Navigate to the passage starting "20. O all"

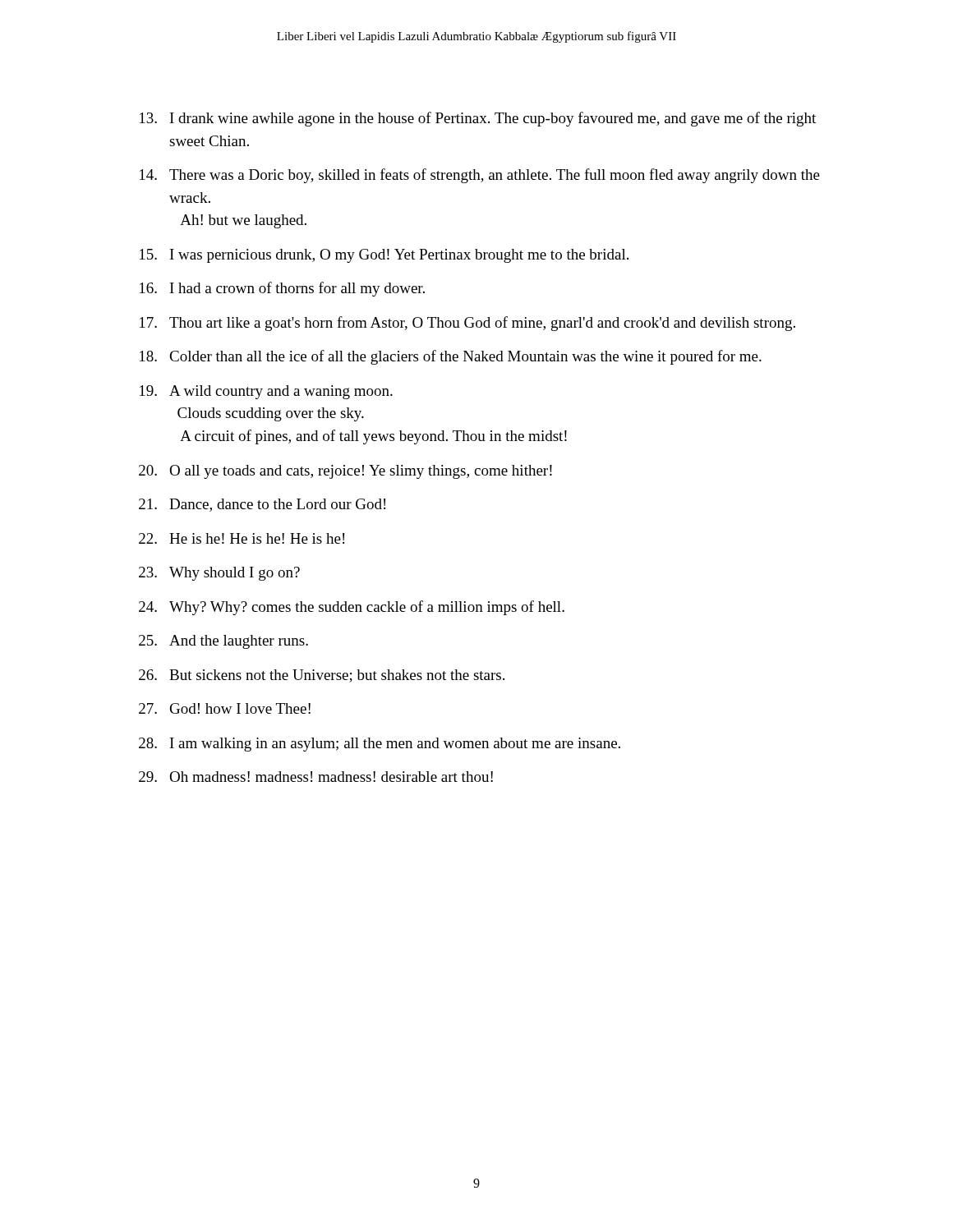(x=485, y=470)
